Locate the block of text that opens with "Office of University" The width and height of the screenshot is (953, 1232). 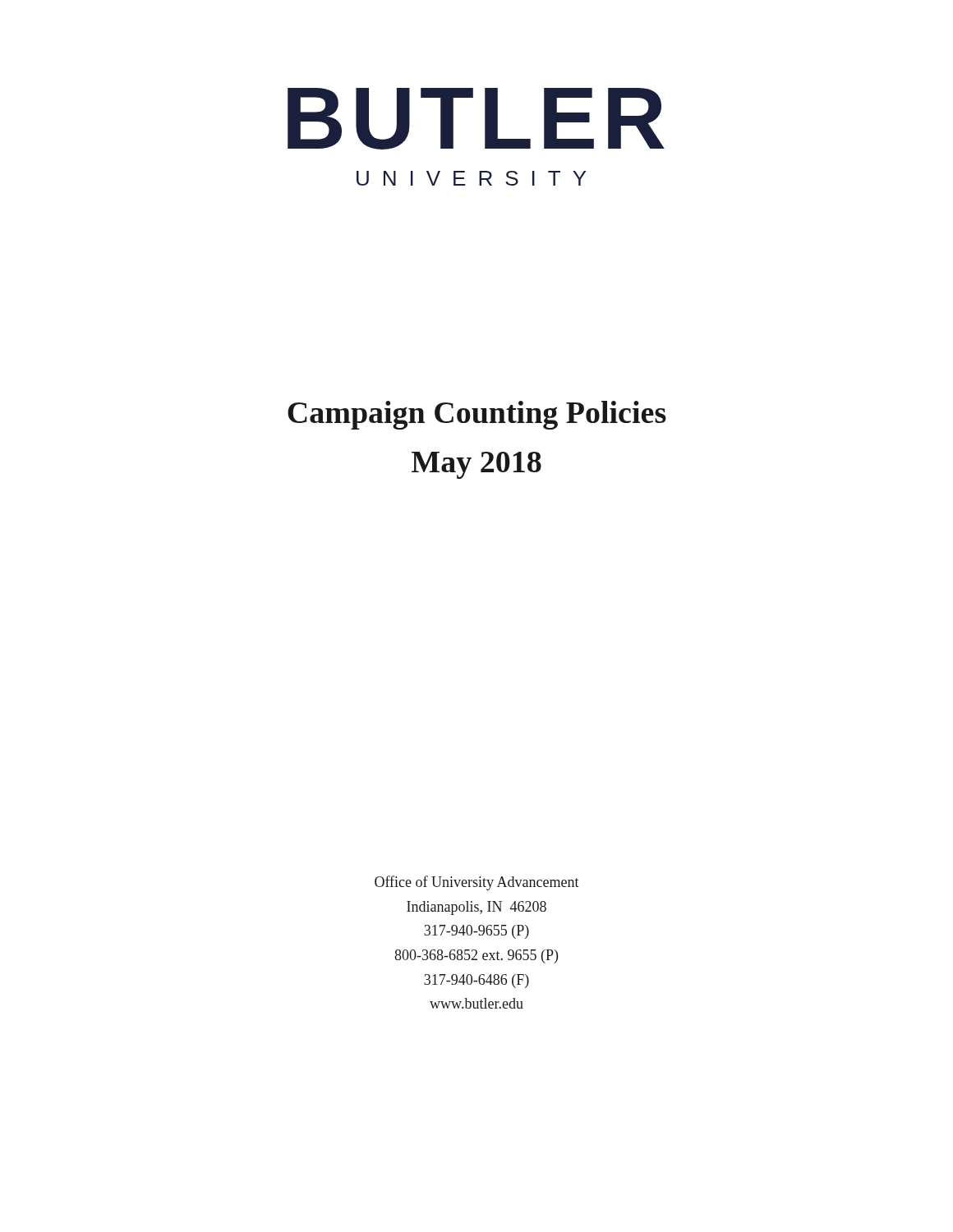476,944
